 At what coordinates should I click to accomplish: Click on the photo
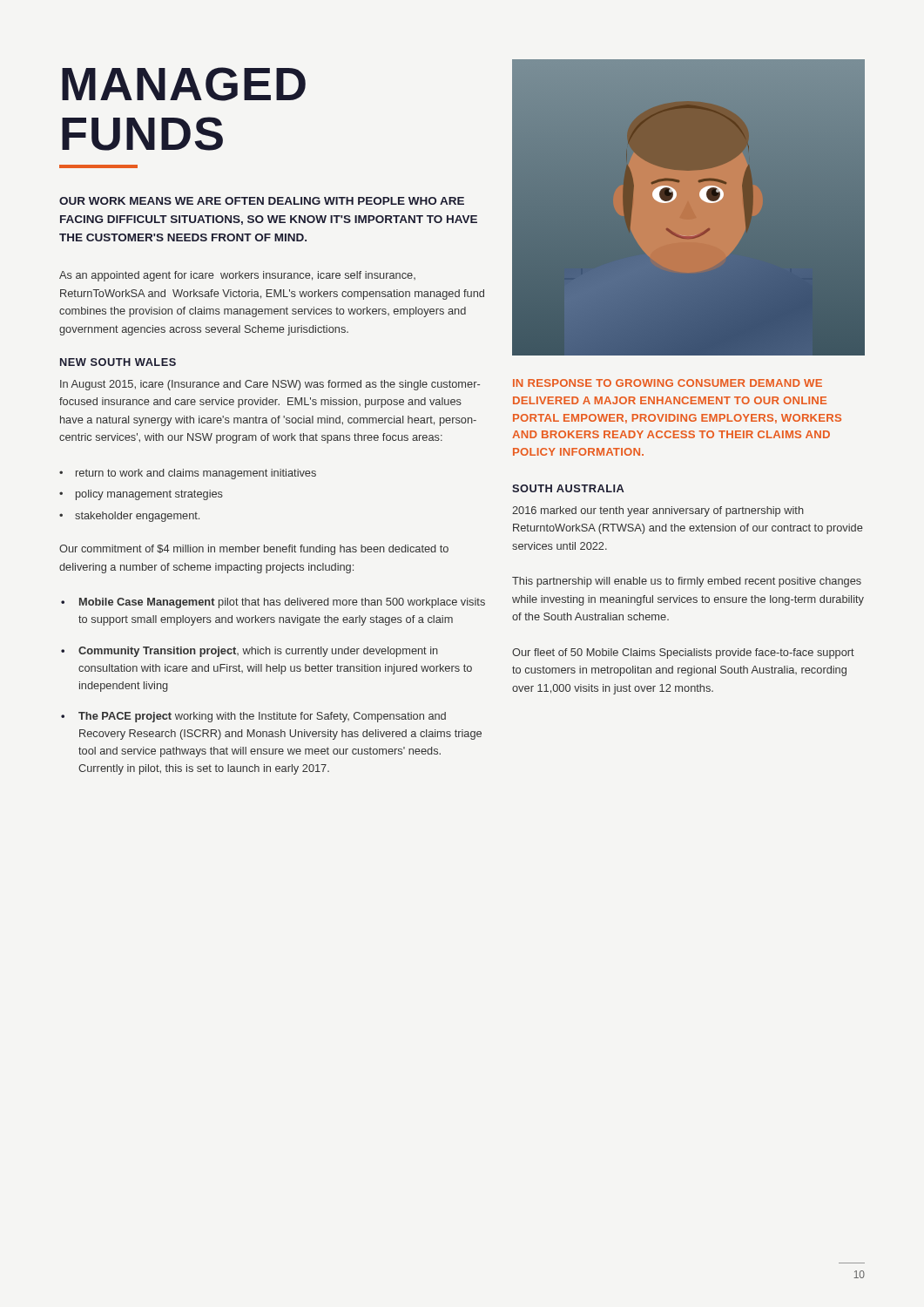pyautogui.click(x=688, y=207)
